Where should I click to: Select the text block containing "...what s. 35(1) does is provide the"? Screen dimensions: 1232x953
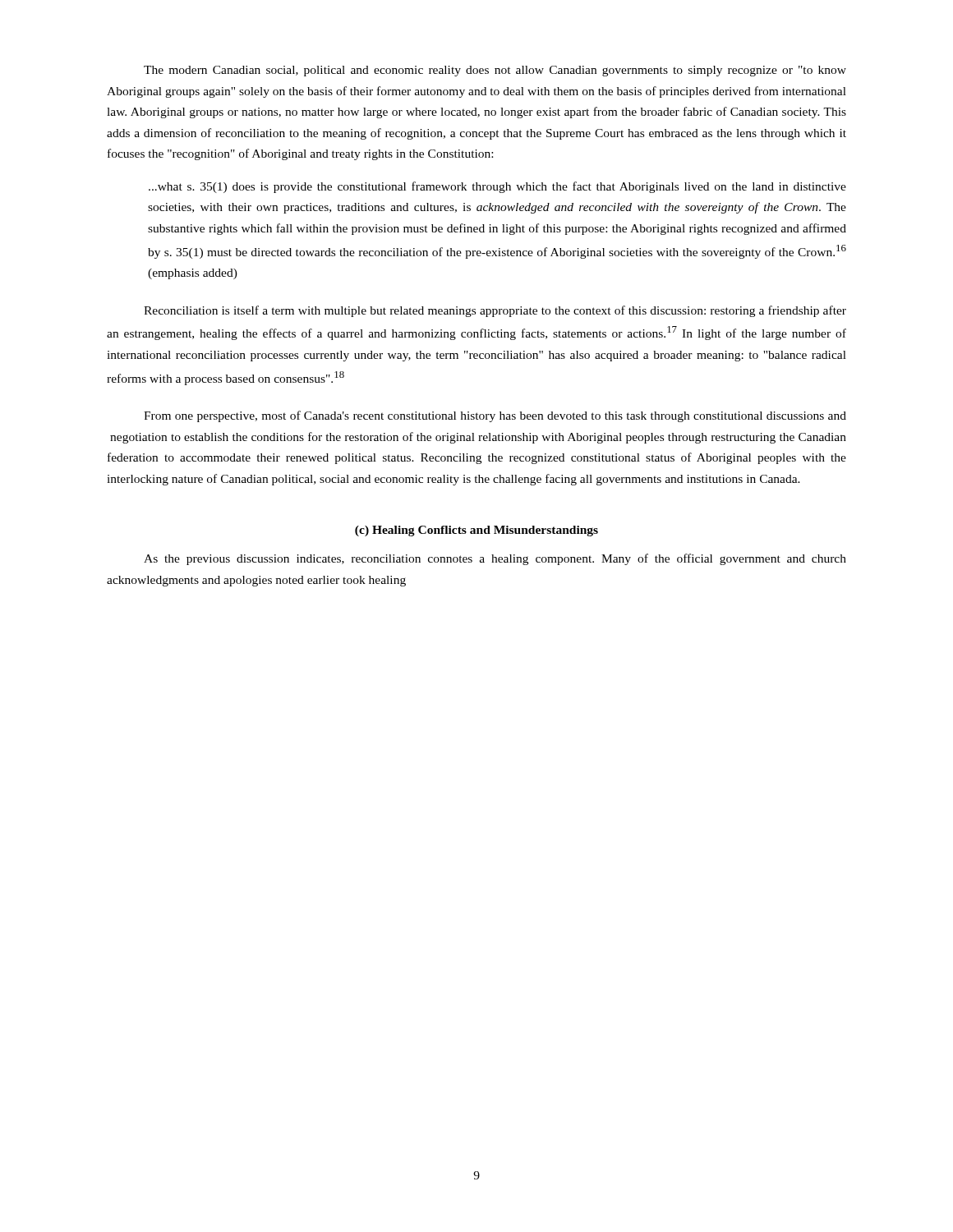(x=497, y=229)
